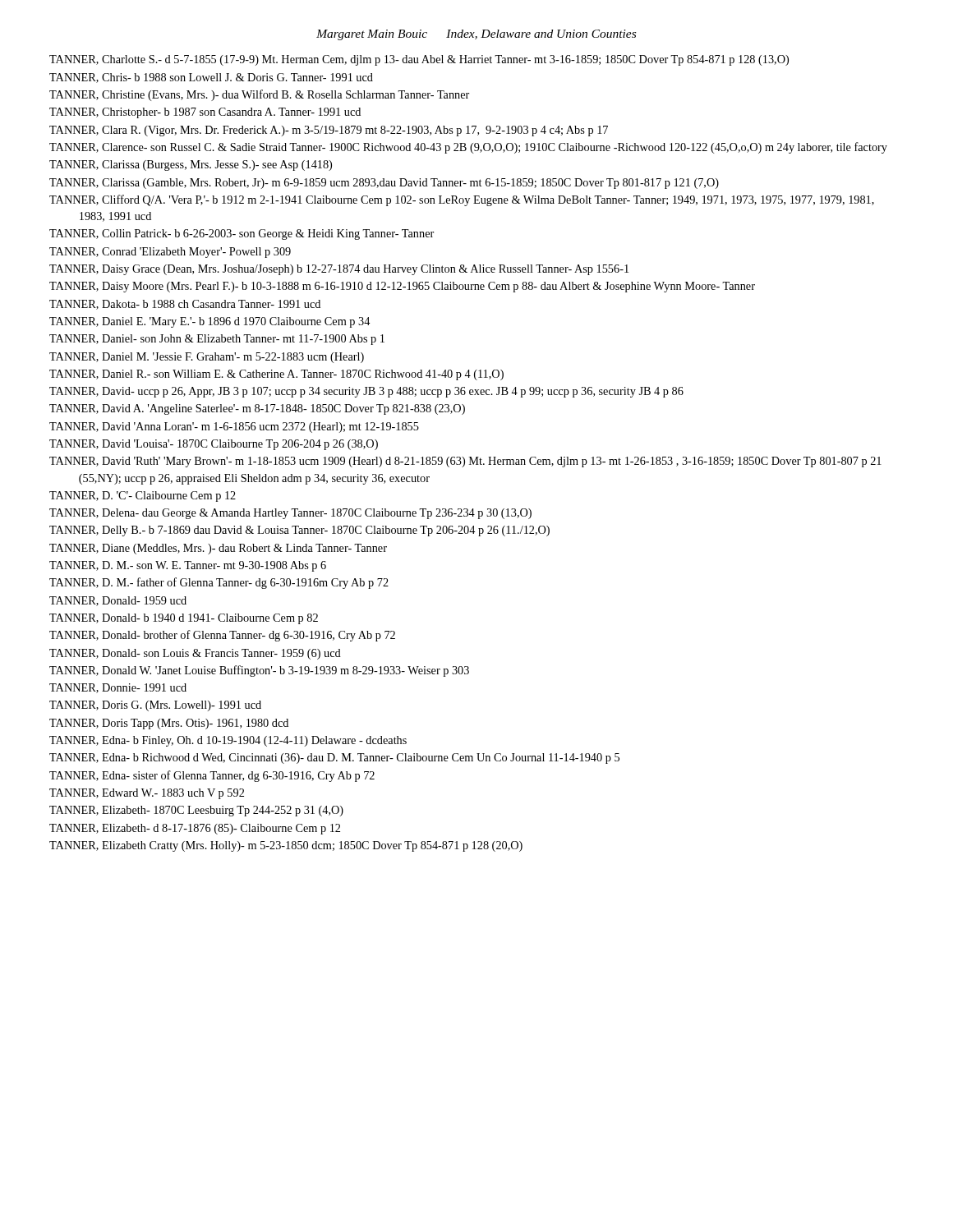Locate the list item that says "TANNER, Edna- b Richwood d"
Image resolution: width=953 pixels, height=1232 pixels.
click(x=335, y=758)
